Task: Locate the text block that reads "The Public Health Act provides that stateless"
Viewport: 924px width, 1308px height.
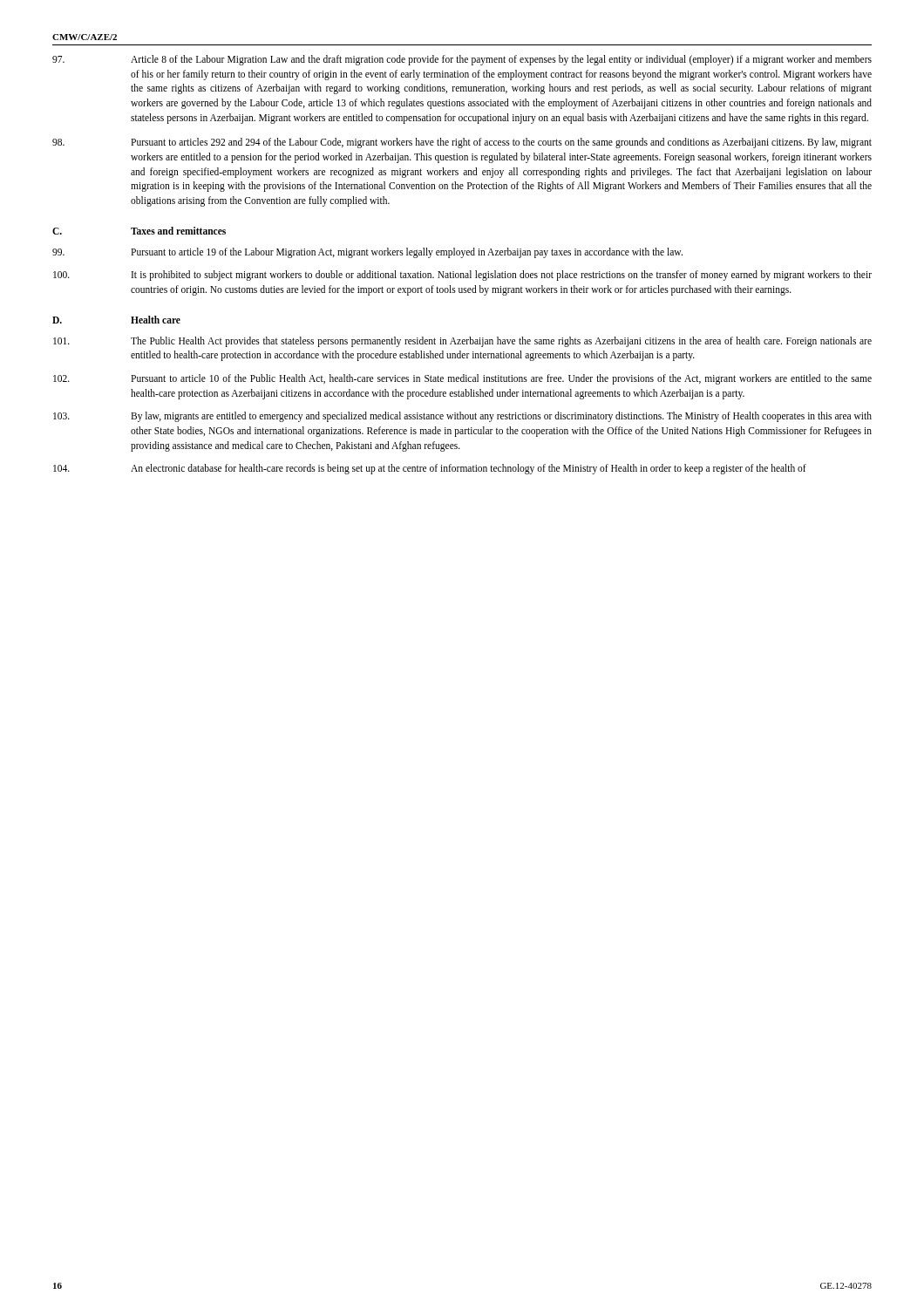Action: click(462, 347)
